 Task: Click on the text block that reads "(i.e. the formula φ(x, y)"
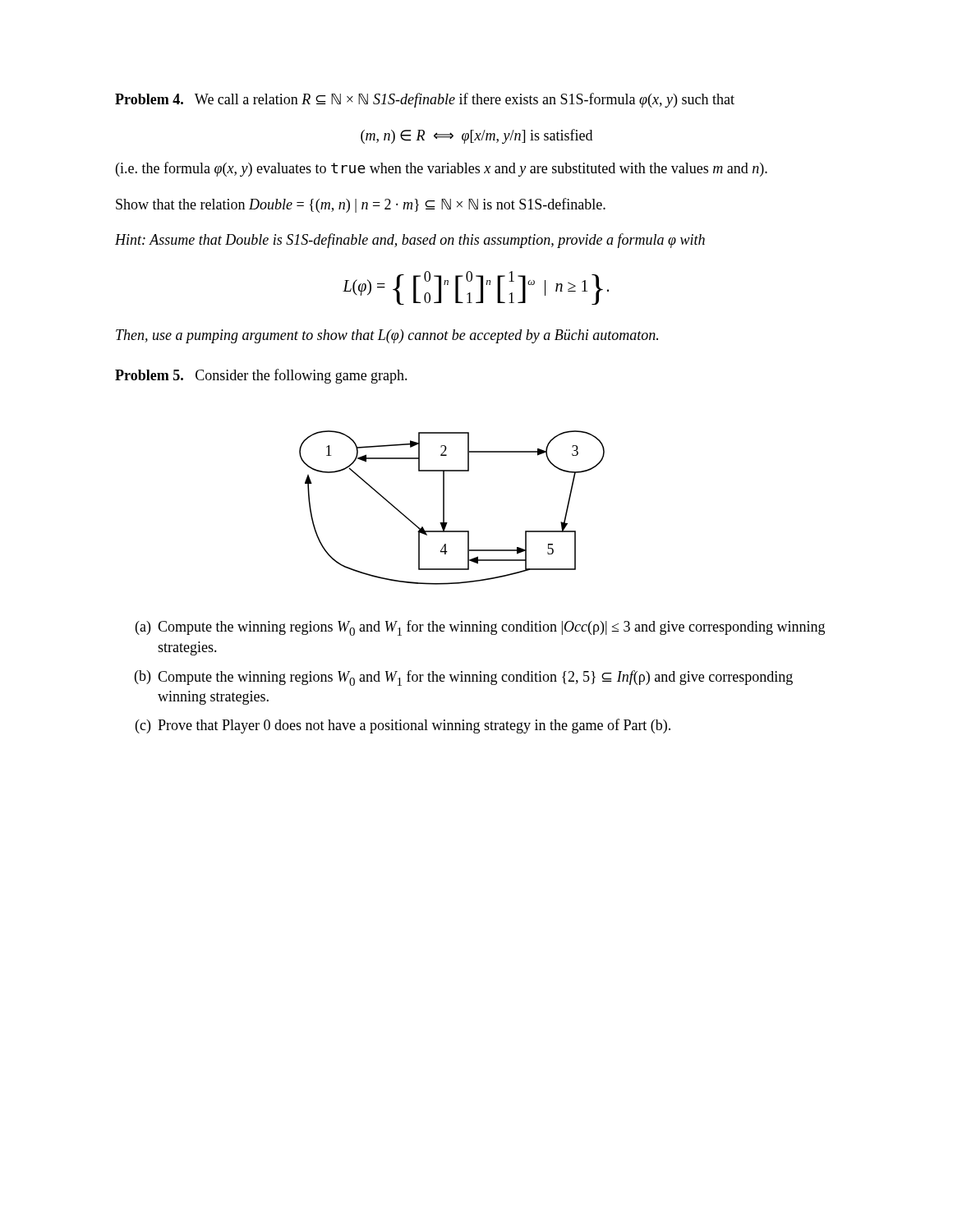pyautogui.click(x=441, y=168)
